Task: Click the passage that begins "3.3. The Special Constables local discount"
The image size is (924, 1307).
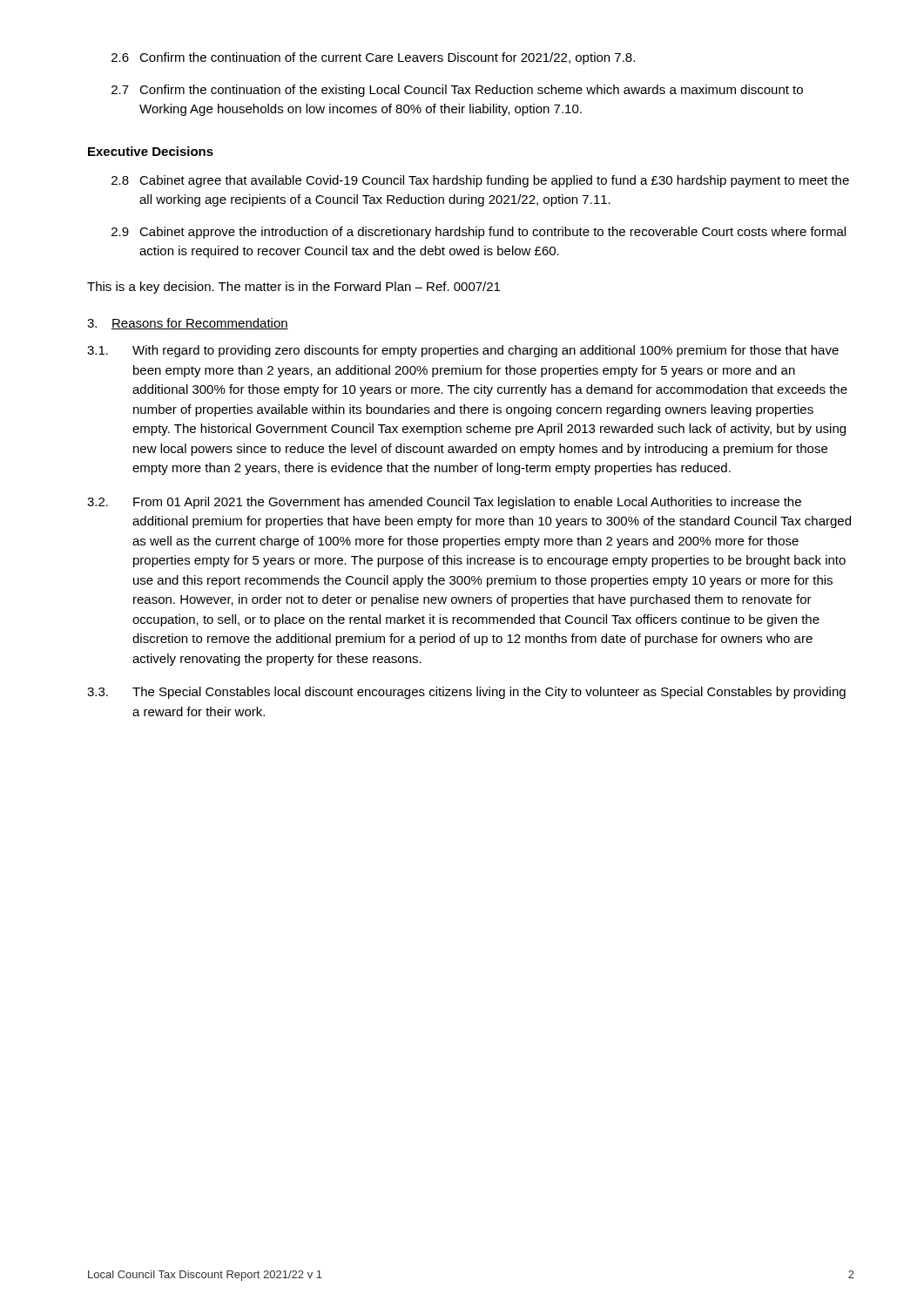Action: 471,702
